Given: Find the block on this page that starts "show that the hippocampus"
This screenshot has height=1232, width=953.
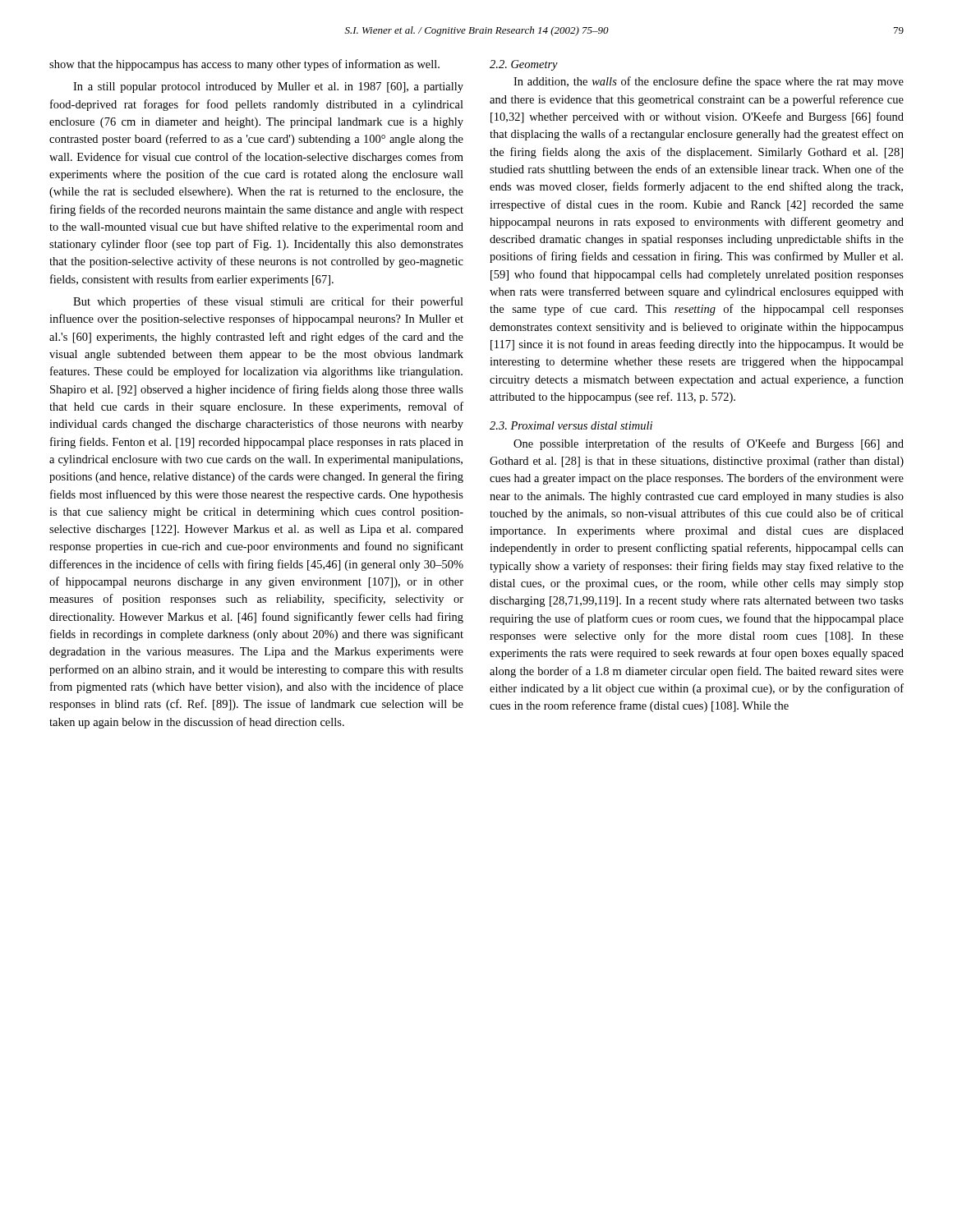Looking at the screenshot, I should coord(256,393).
